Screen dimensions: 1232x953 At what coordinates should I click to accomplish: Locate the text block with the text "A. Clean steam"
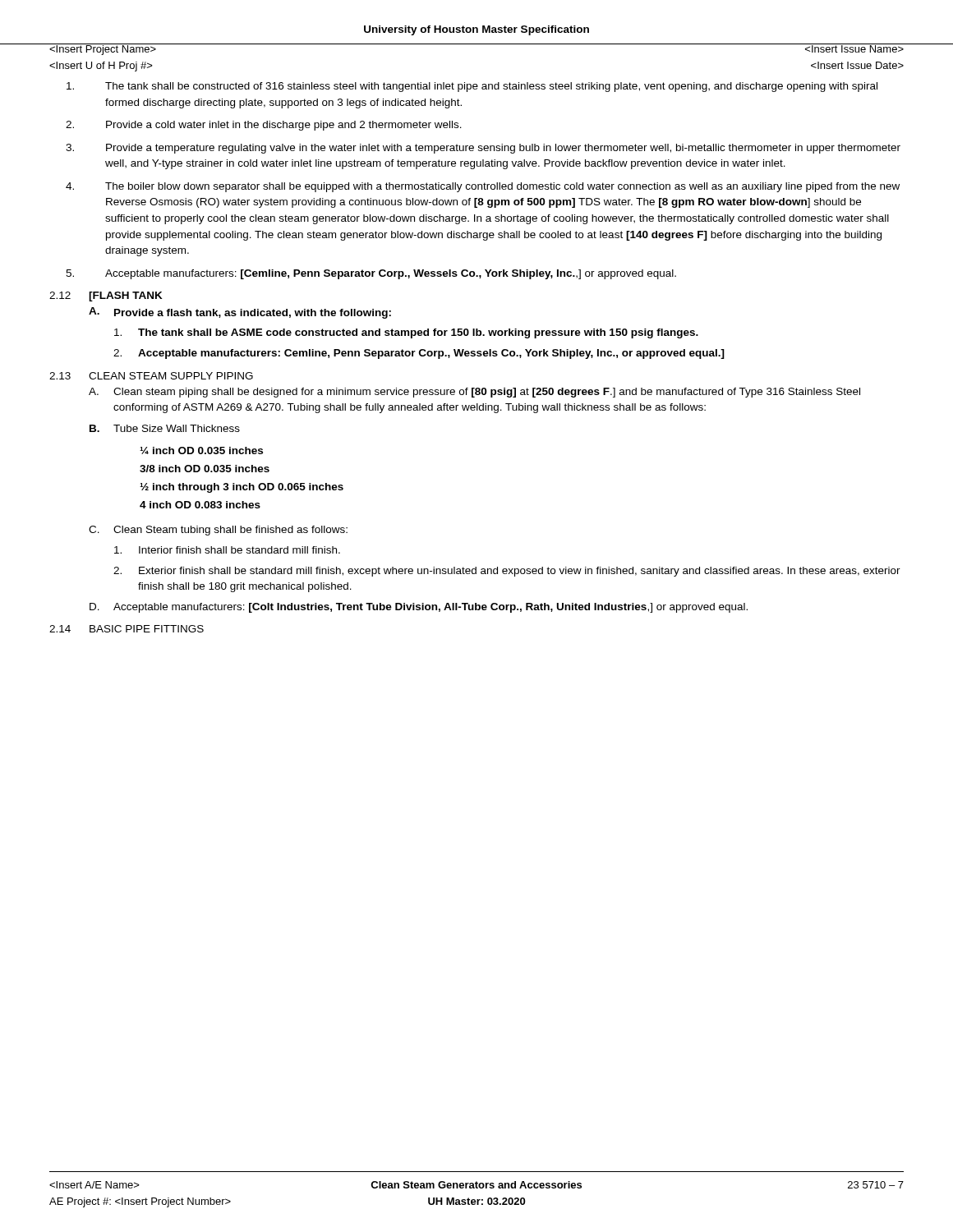click(x=496, y=399)
